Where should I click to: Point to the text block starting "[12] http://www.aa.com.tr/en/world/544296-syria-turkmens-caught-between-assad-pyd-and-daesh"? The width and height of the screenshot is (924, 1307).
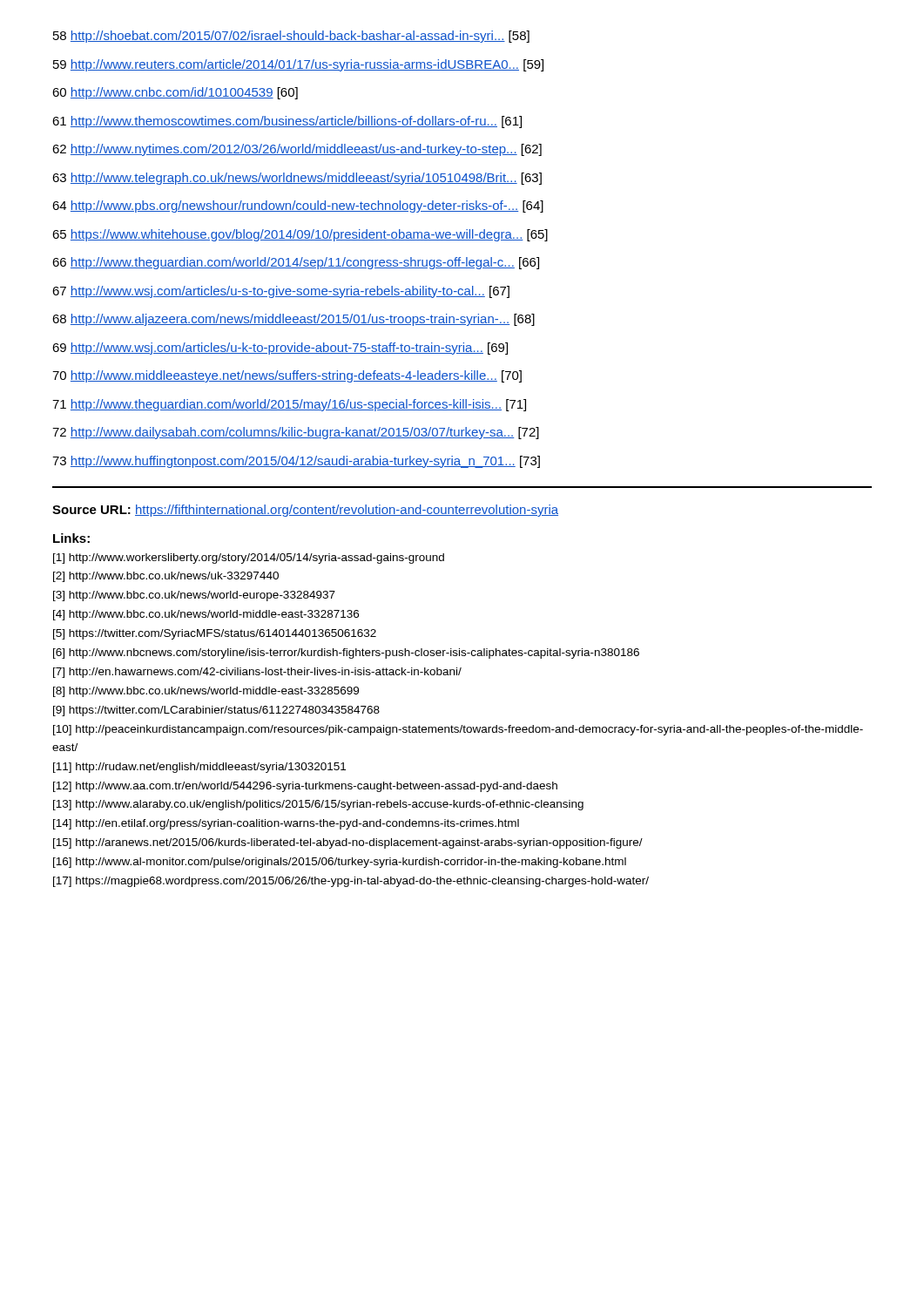click(305, 785)
